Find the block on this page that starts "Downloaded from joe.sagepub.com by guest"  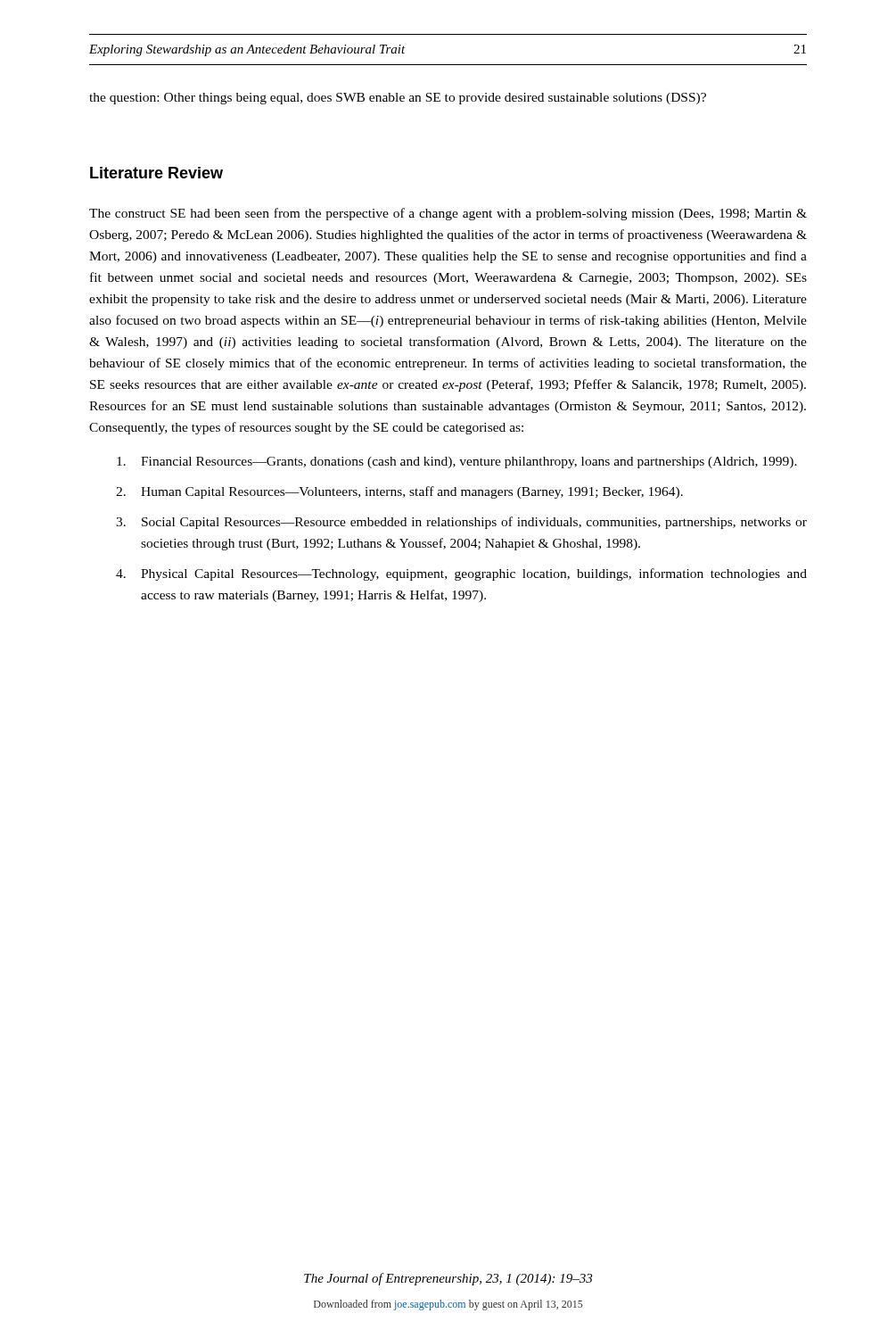tap(448, 1304)
